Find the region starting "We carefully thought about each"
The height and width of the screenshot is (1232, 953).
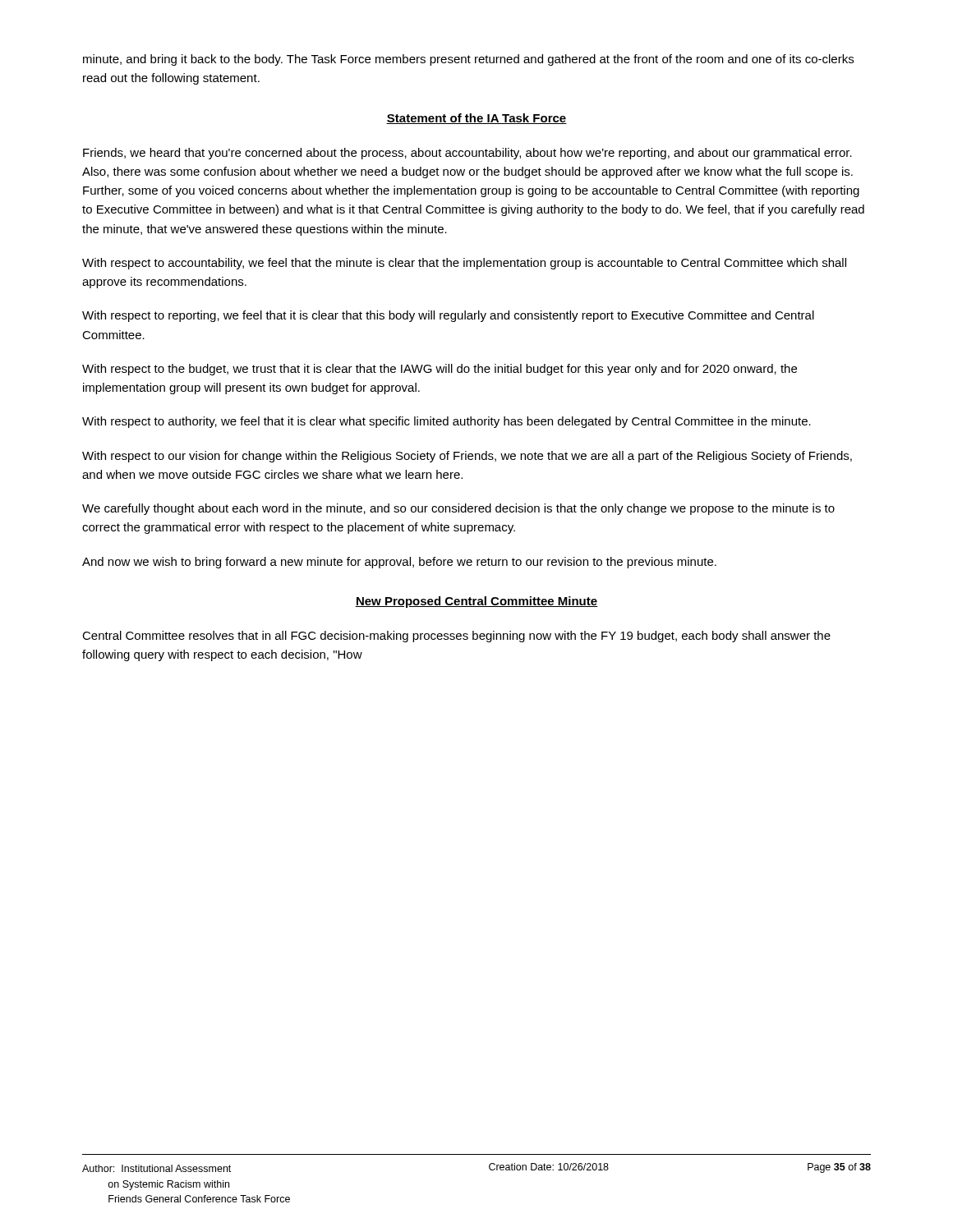point(458,518)
